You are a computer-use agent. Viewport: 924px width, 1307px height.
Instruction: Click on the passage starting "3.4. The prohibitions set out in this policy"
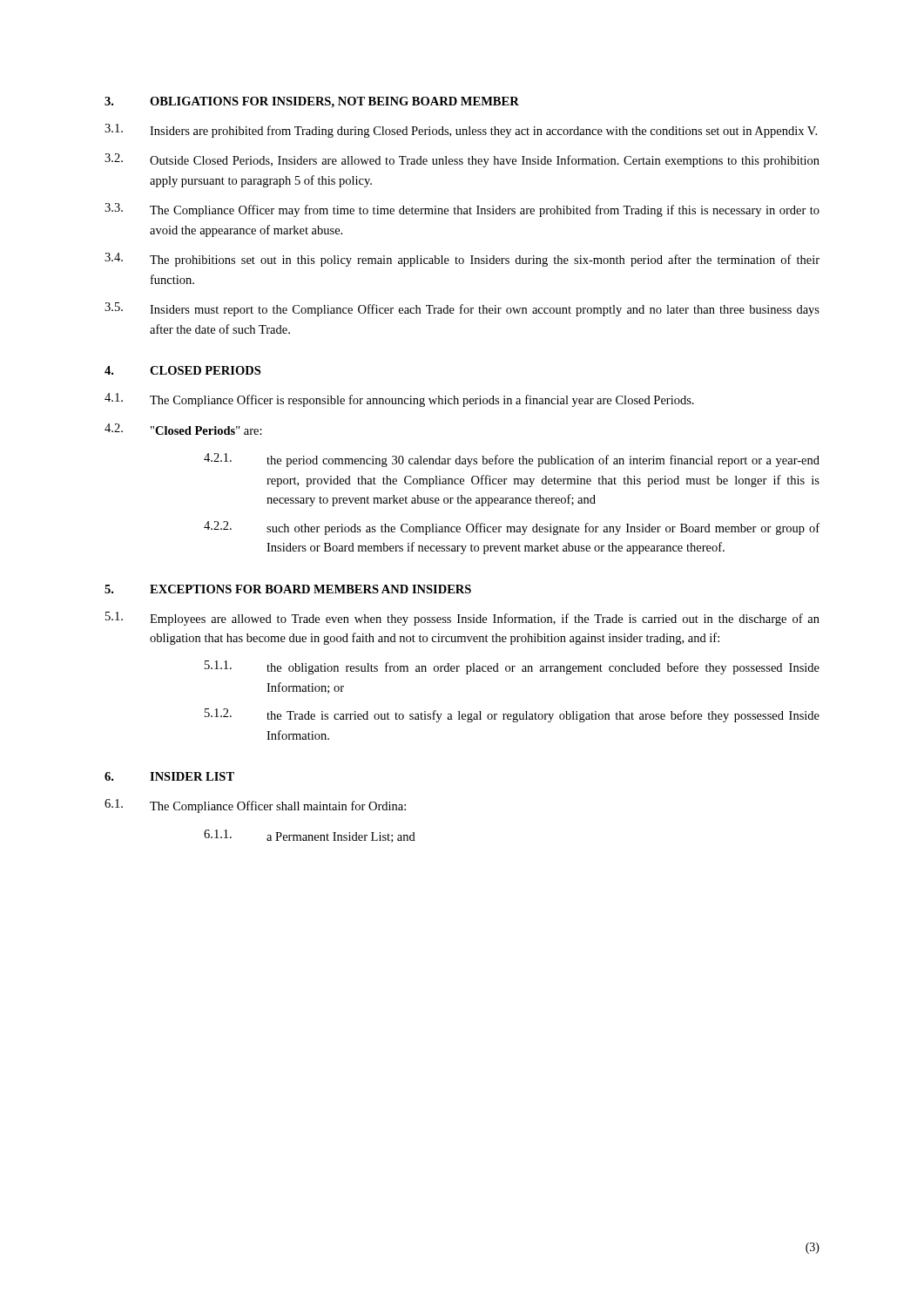coord(462,270)
